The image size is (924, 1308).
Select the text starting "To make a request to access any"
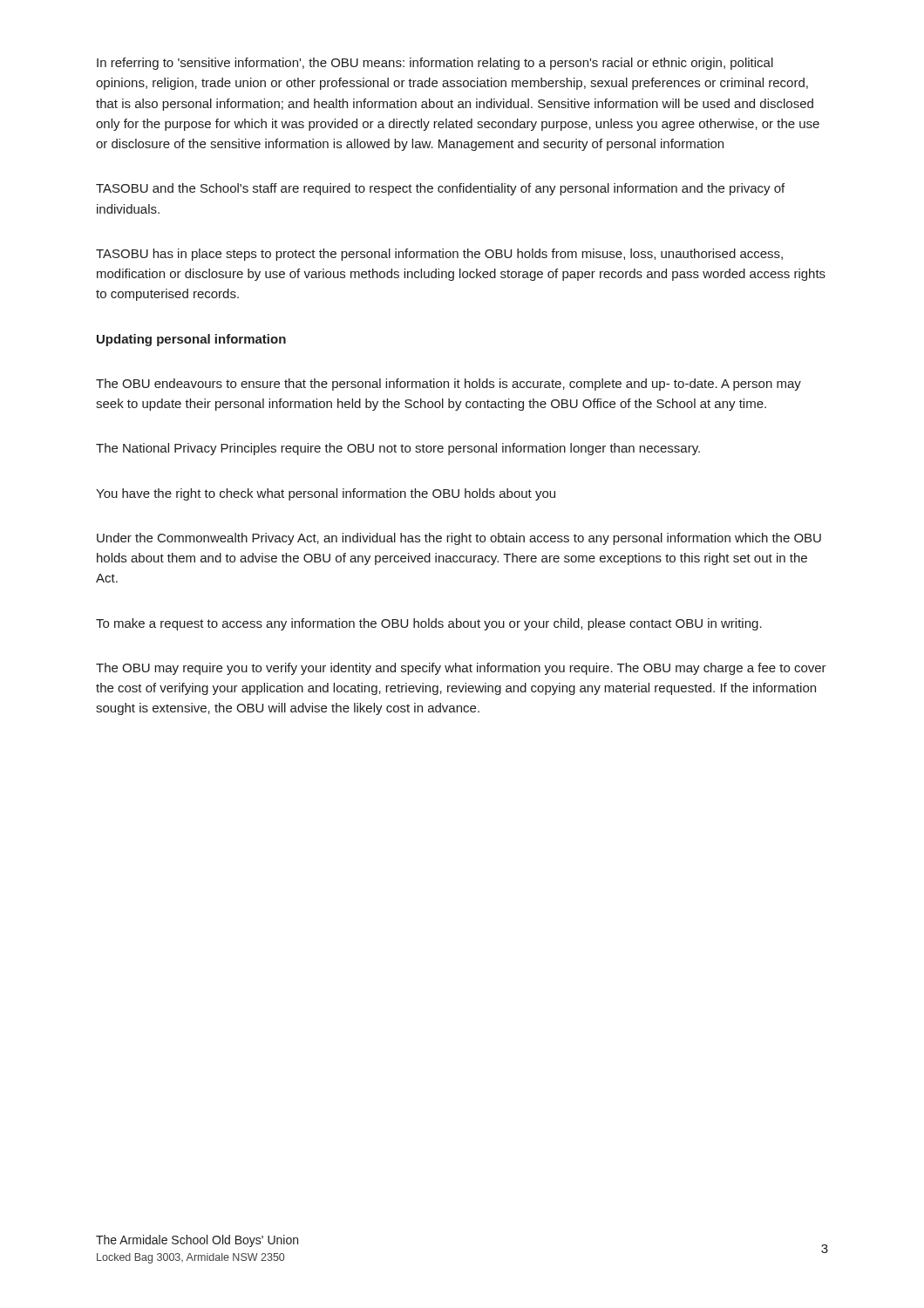[429, 623]
